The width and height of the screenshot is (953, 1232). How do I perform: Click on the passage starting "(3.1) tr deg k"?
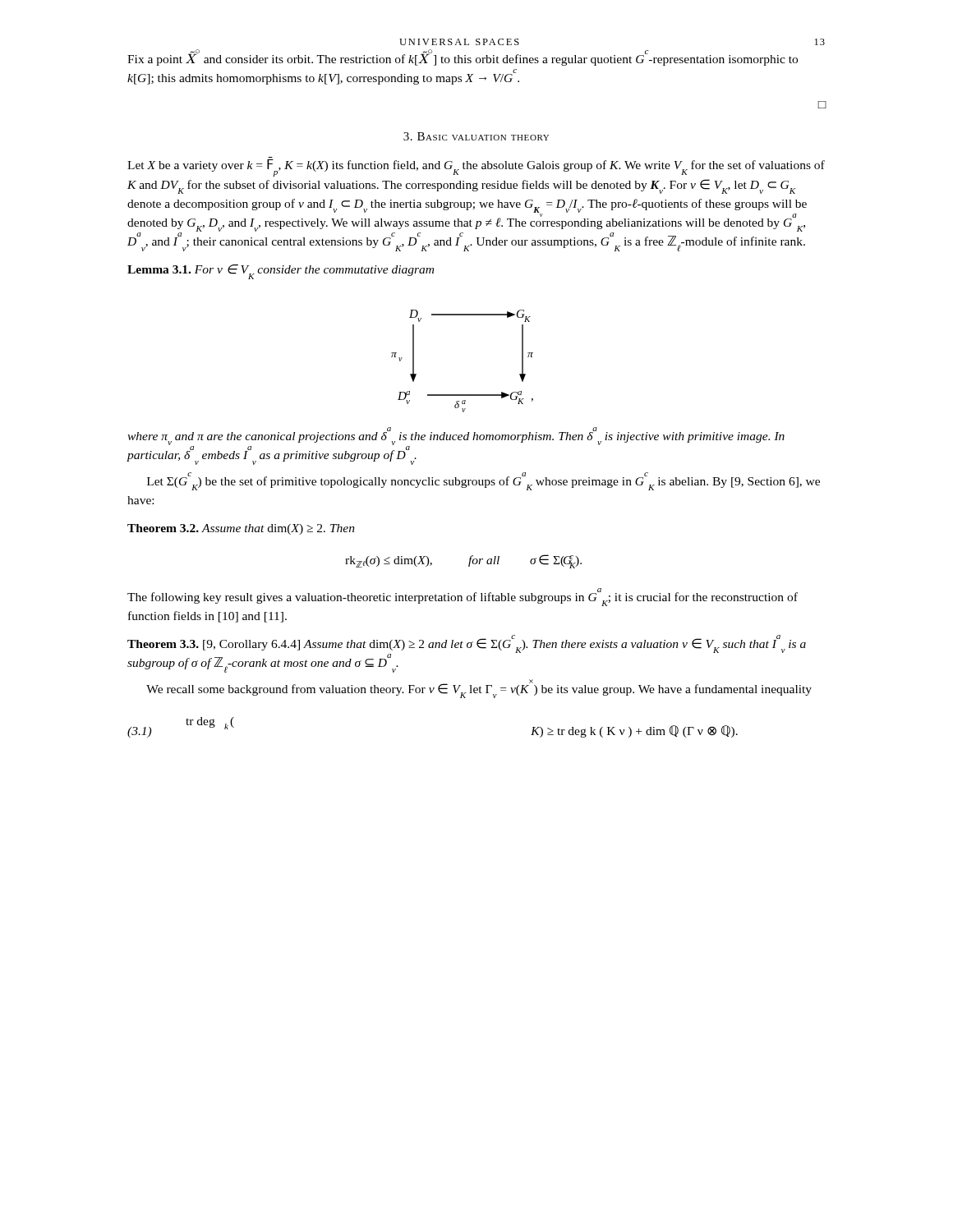coord(206,725)
